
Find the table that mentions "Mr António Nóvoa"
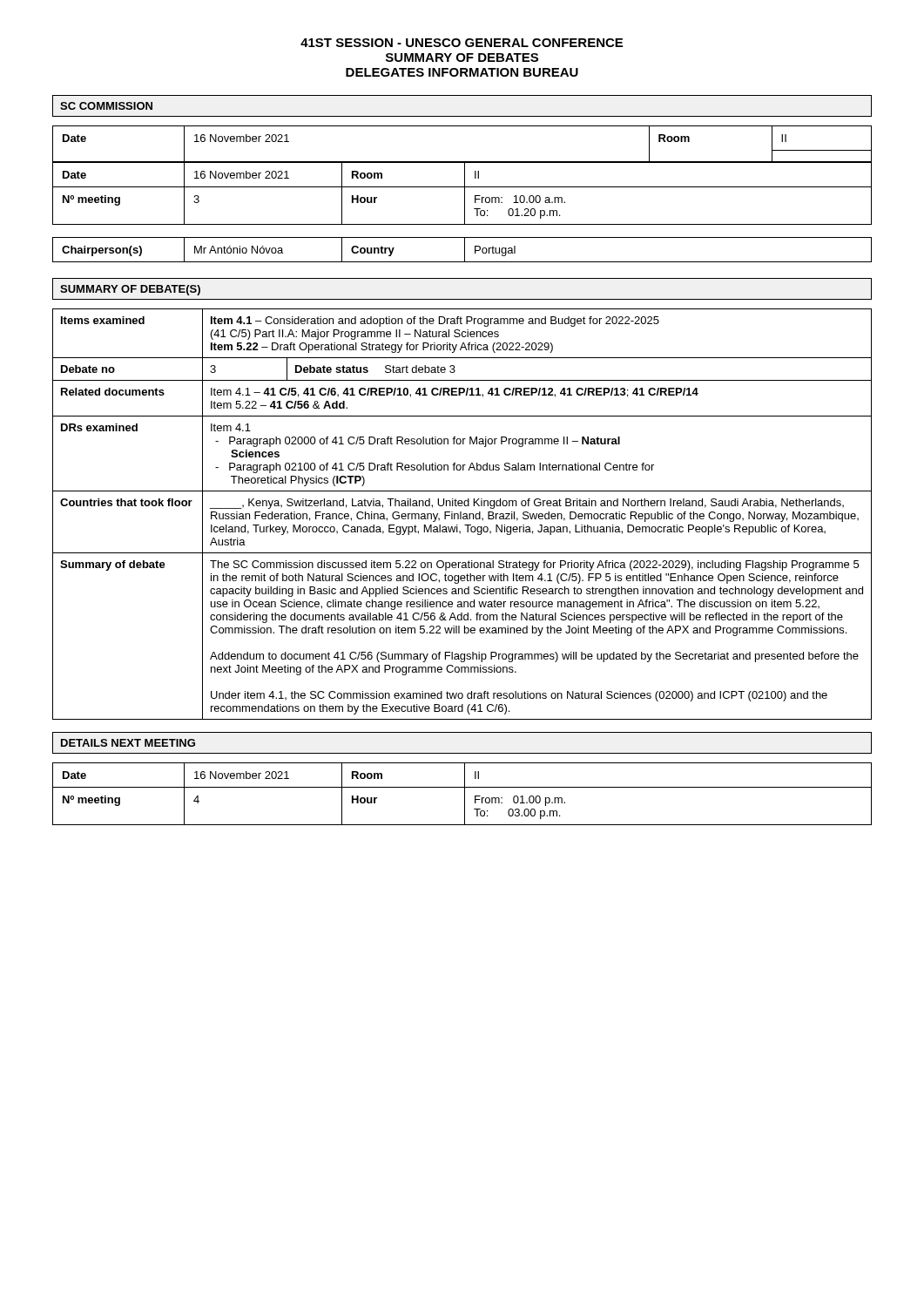click(462, 250)
